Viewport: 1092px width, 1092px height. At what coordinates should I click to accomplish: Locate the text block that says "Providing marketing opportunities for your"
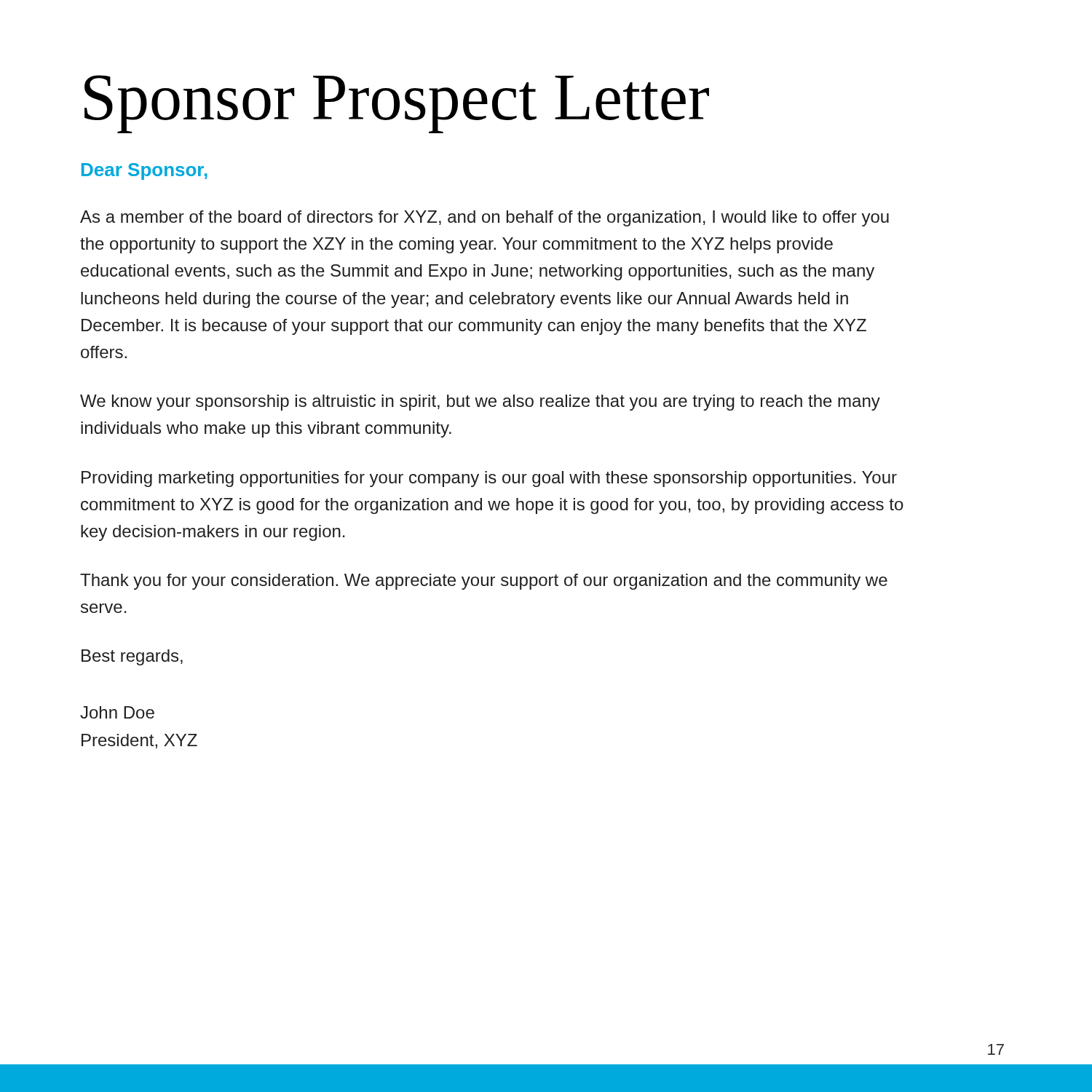(x=492, y=504)
